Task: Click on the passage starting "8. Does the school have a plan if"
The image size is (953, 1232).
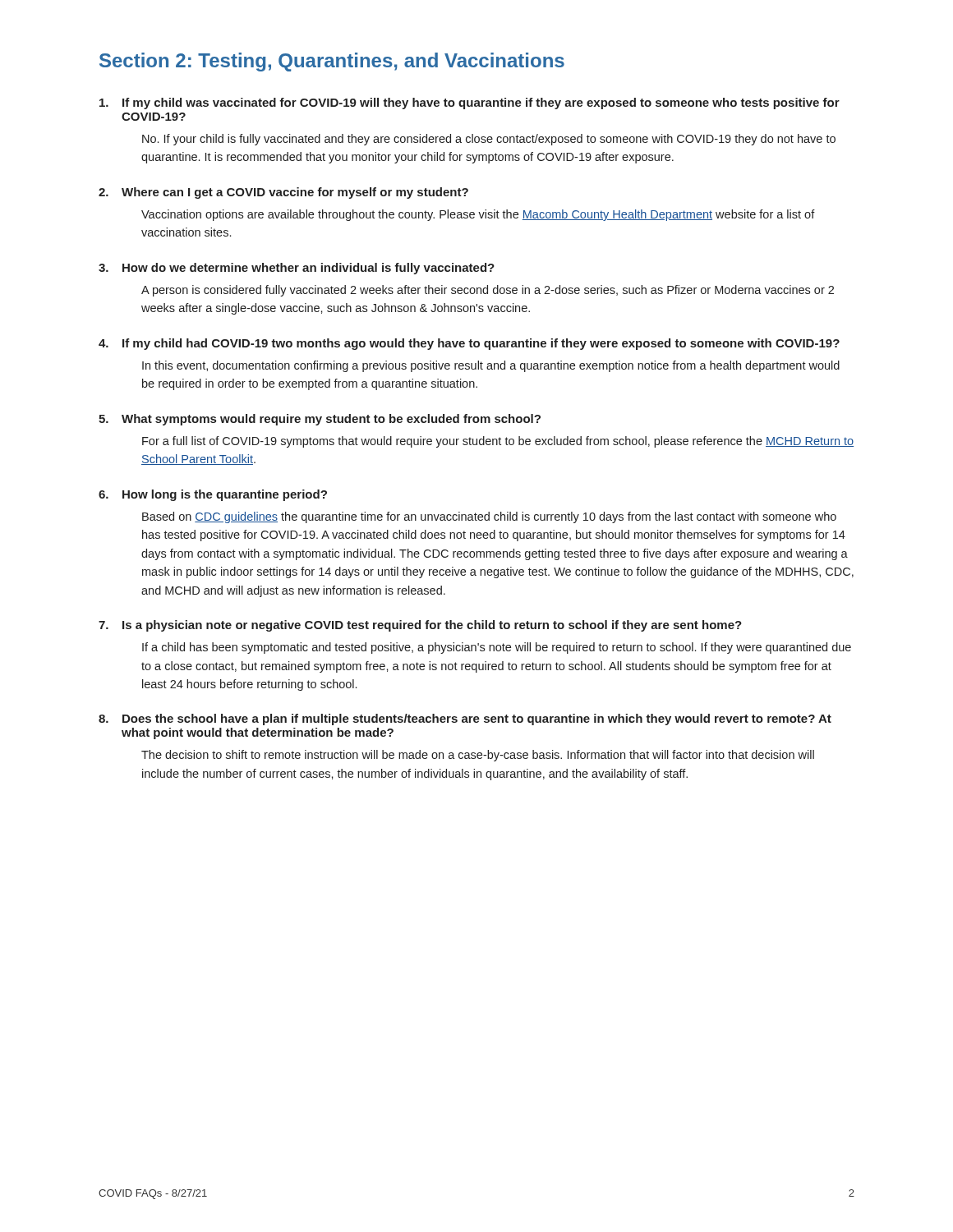Action: [x=476, y=747]
